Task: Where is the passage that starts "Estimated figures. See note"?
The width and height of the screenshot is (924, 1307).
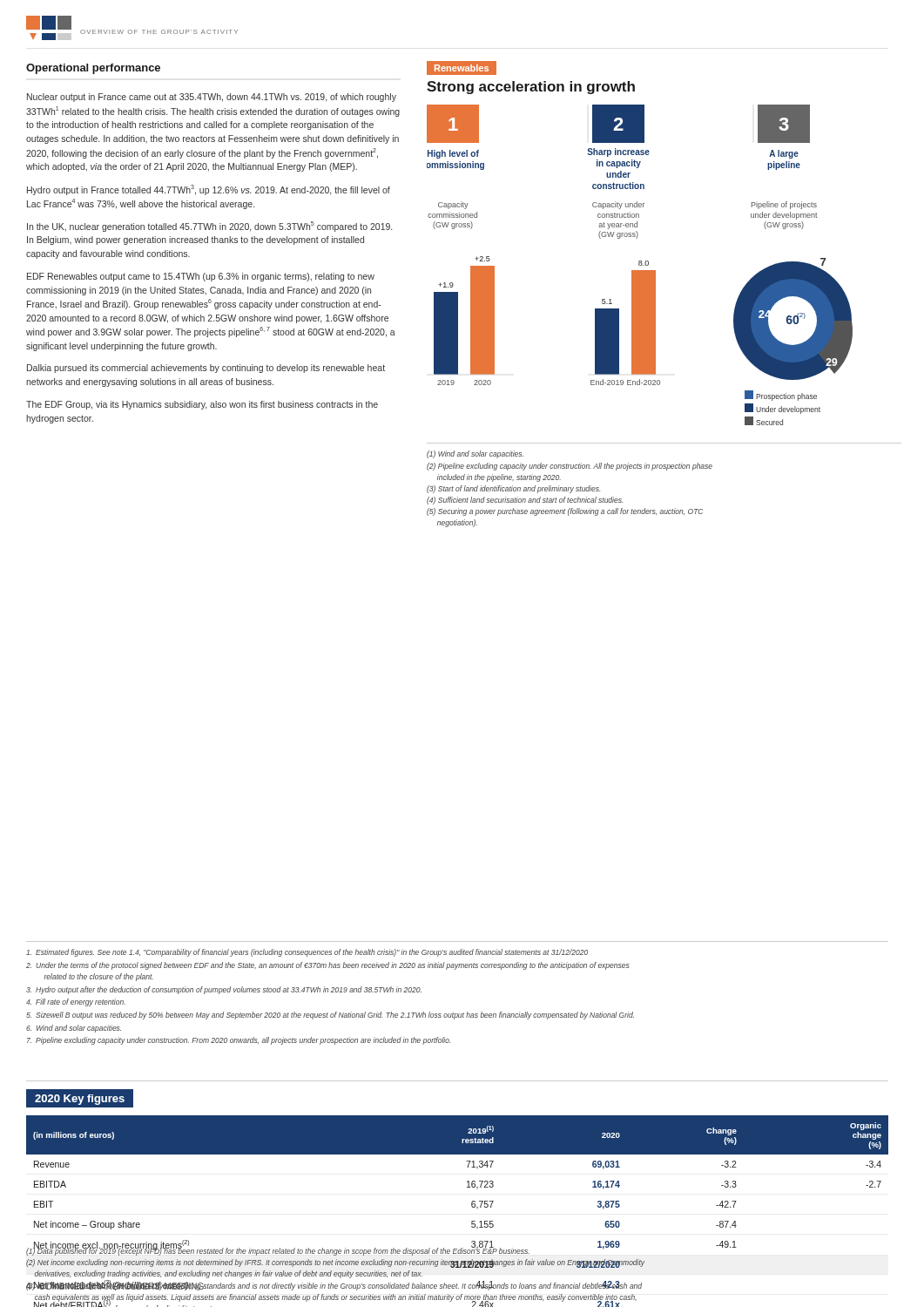Action: [x=307, y=953]
